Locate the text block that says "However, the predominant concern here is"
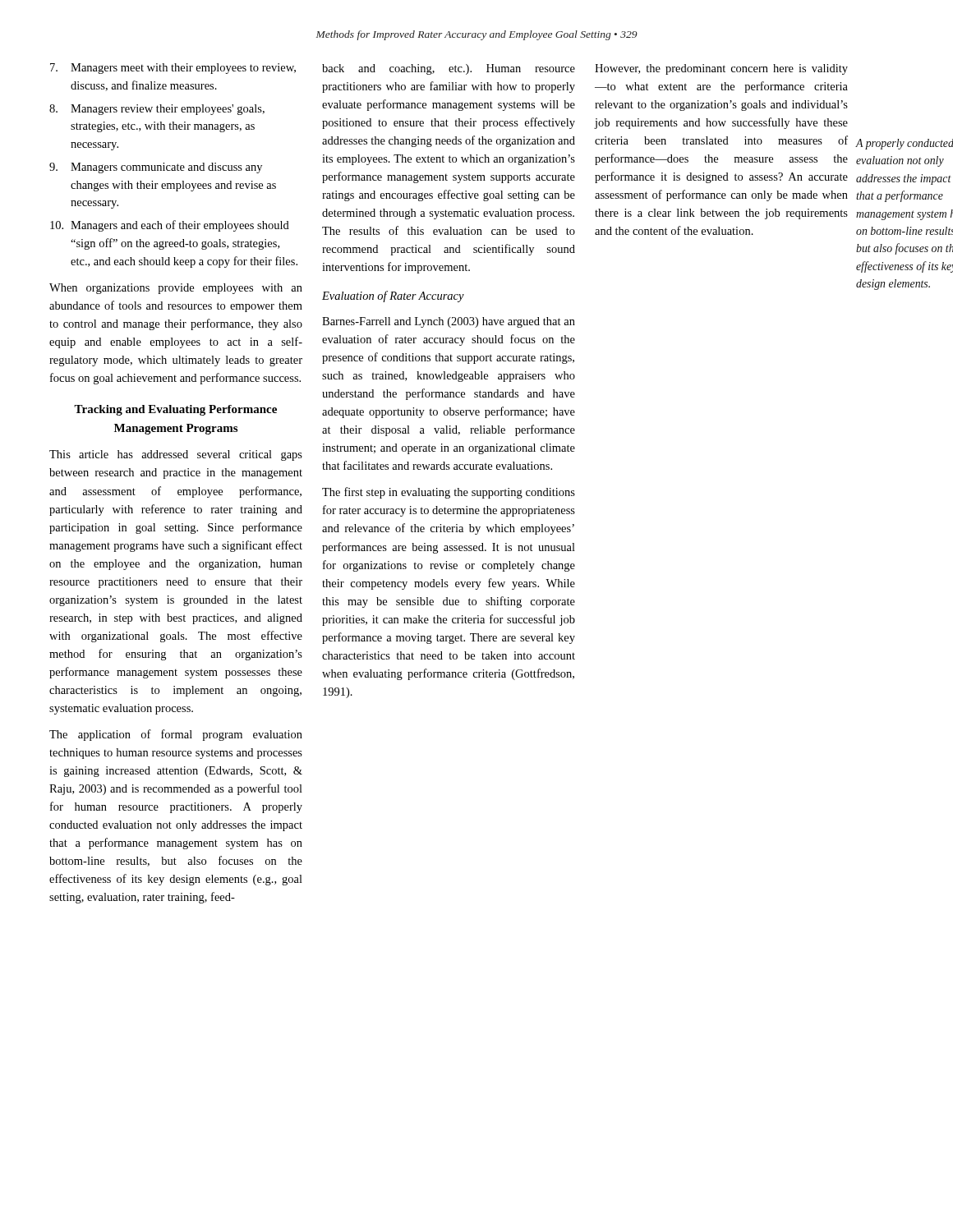This screenshot has height=1232, width=953. pos(721,150)
